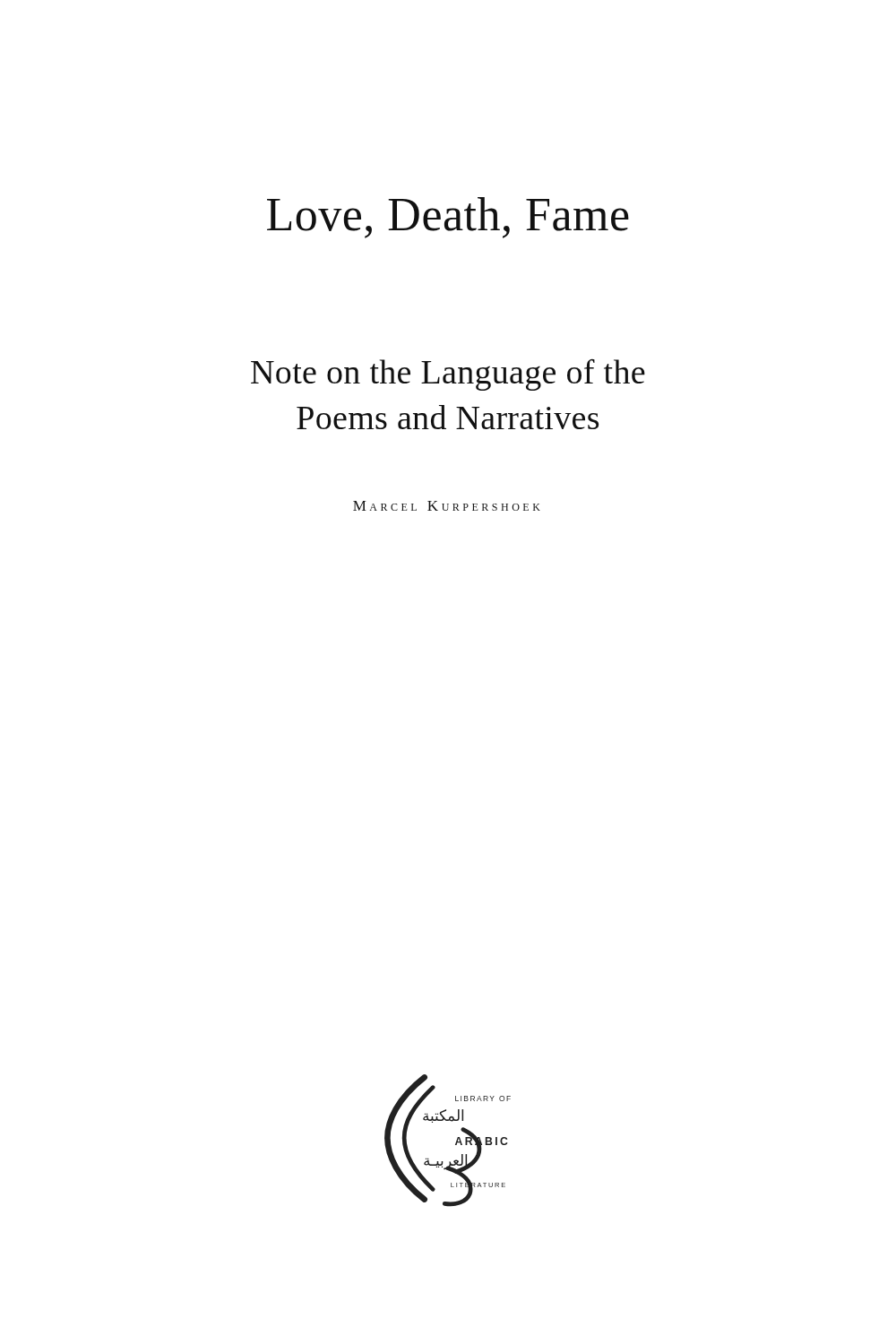Select the logo

448,1140
